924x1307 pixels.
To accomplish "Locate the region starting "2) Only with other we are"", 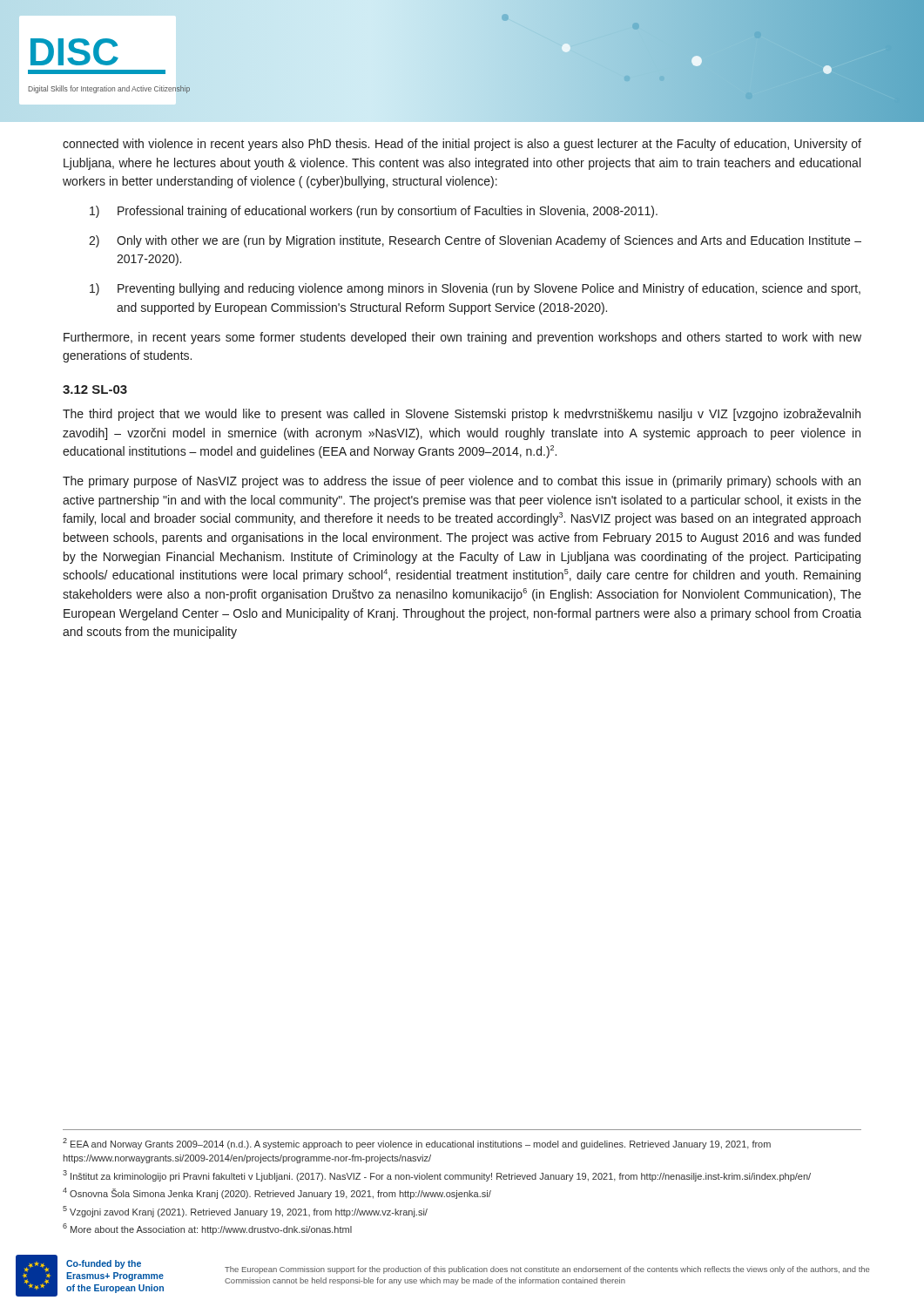I will pyautogui.click(x=475, y=250).
